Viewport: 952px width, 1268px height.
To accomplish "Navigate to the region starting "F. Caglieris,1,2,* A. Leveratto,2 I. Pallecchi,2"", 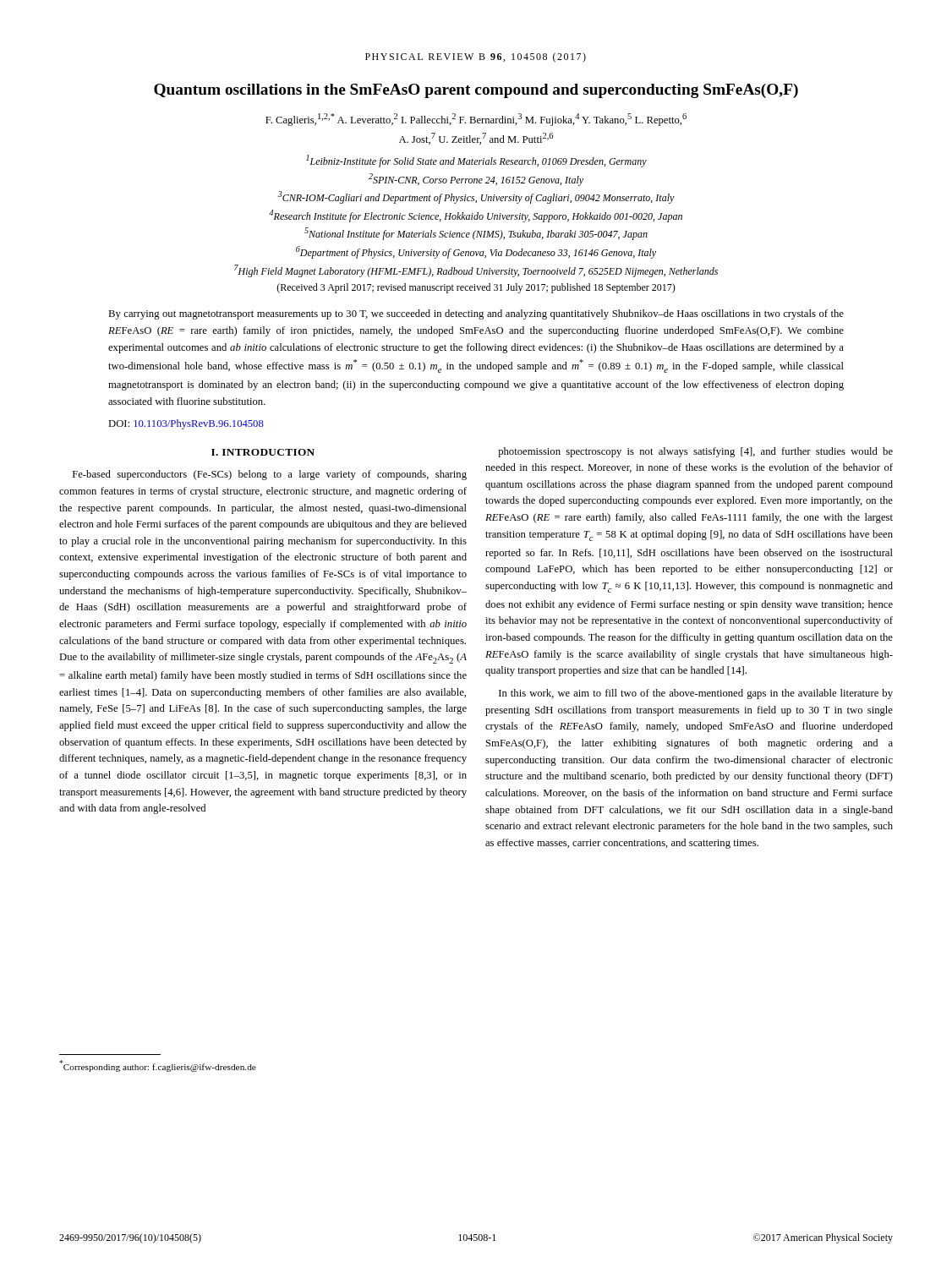I will 476,129.
